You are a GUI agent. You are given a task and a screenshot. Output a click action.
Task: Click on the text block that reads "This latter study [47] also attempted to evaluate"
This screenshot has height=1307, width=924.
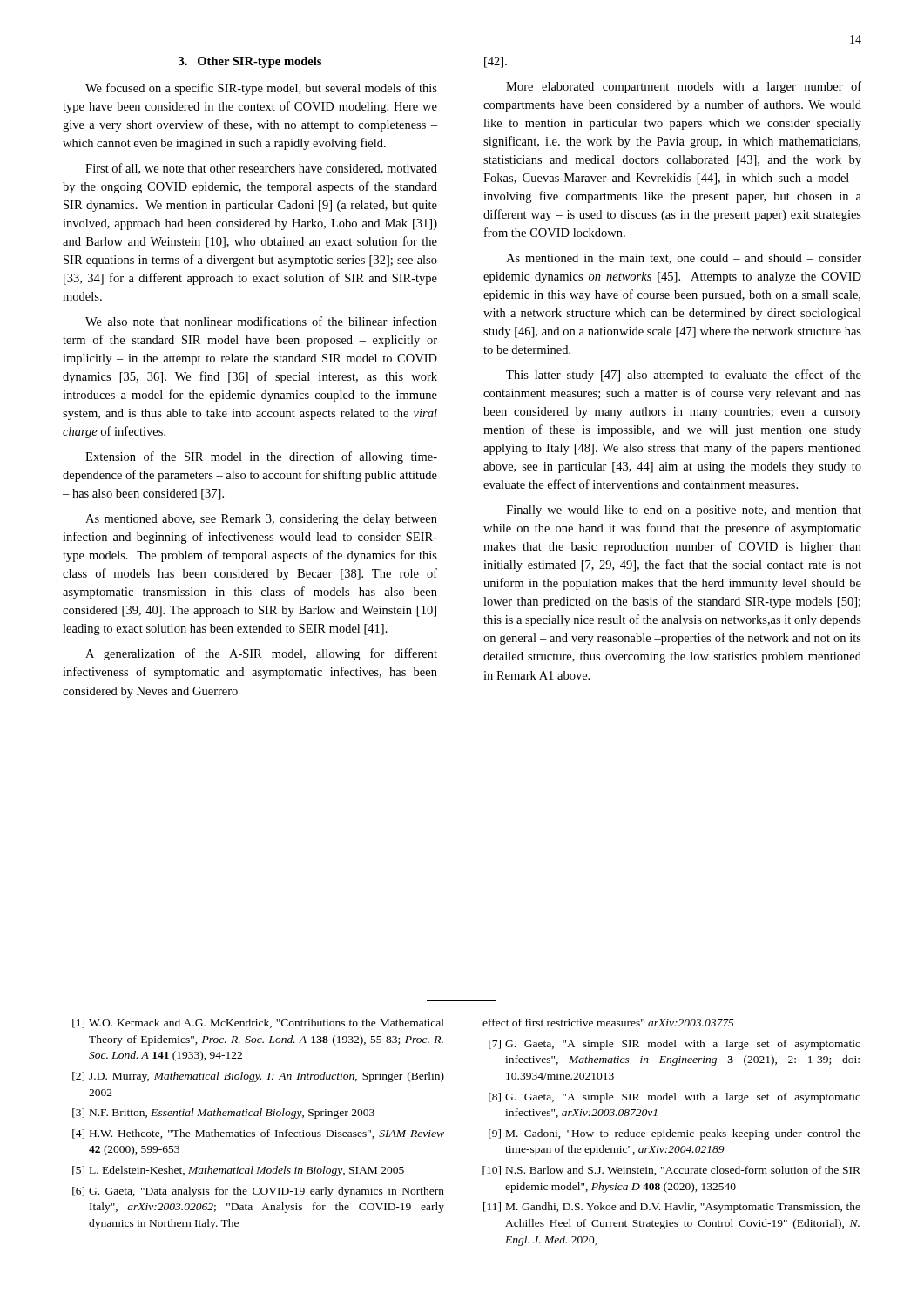coord(672,430)
